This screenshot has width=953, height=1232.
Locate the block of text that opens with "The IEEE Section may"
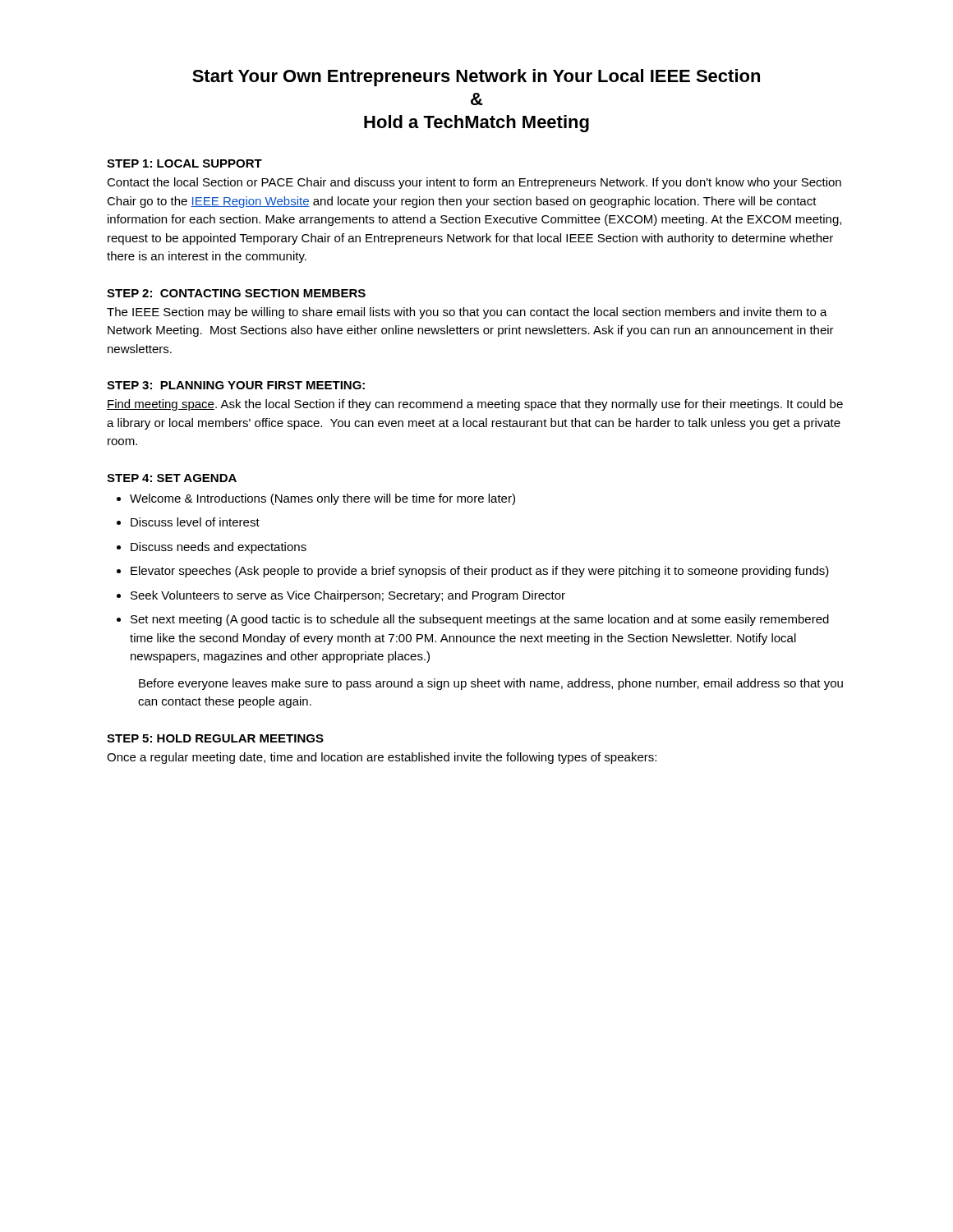click(x=470, y=330)
